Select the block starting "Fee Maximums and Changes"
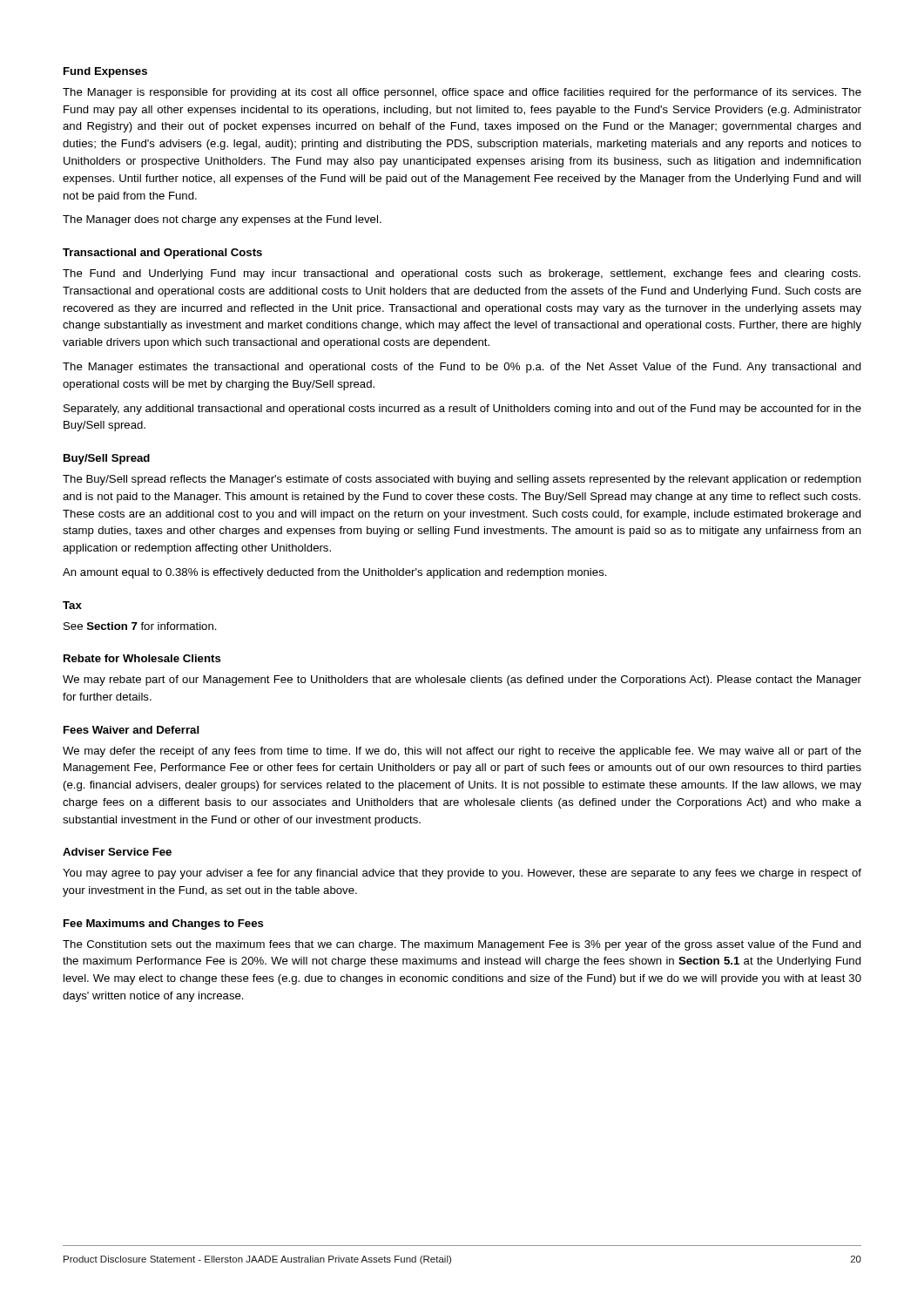This screenshot has height=1307, width=924. 163,923
